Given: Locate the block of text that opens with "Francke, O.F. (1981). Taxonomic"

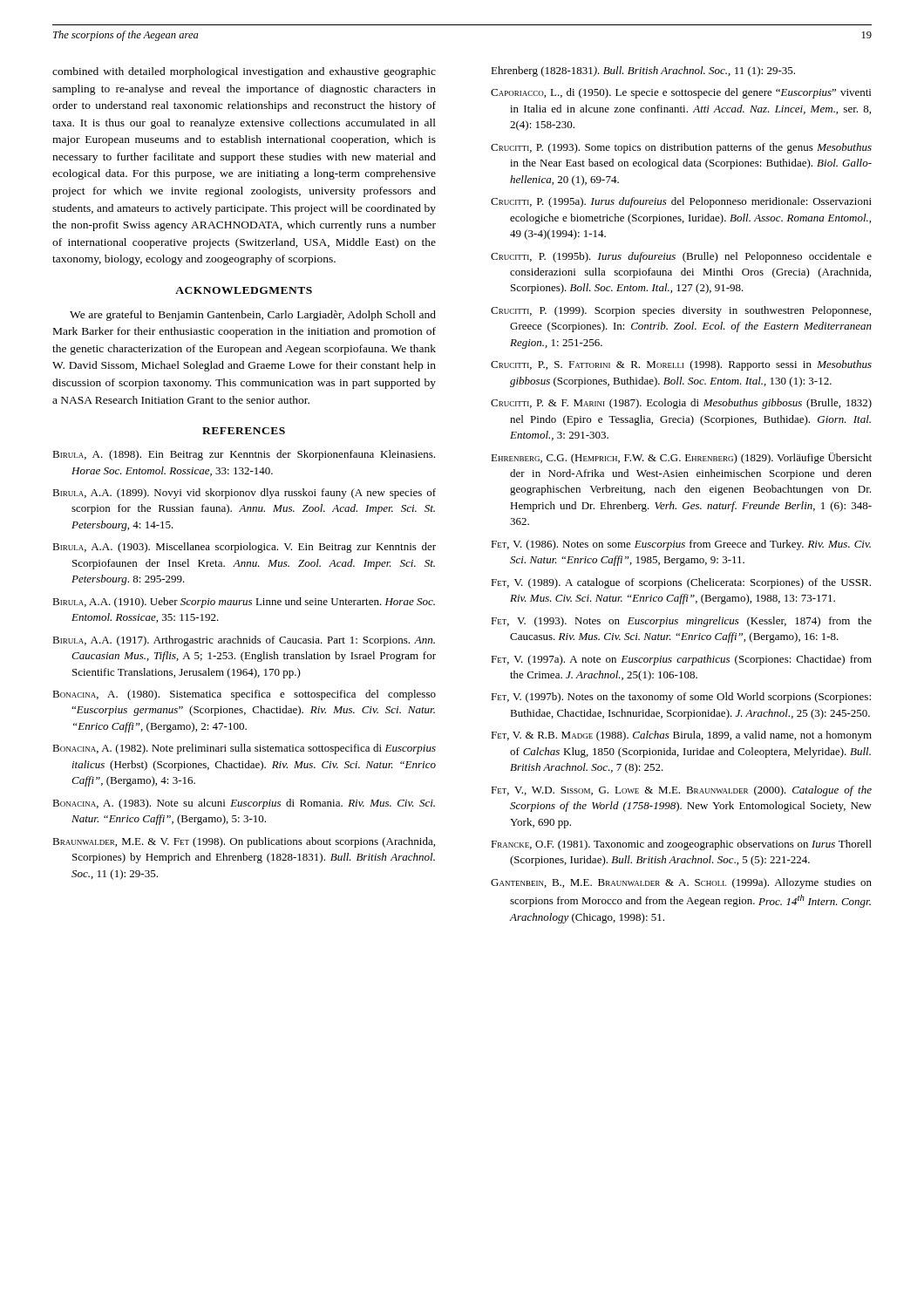Looking at the screenshot, I should click(x=681, y=852).
